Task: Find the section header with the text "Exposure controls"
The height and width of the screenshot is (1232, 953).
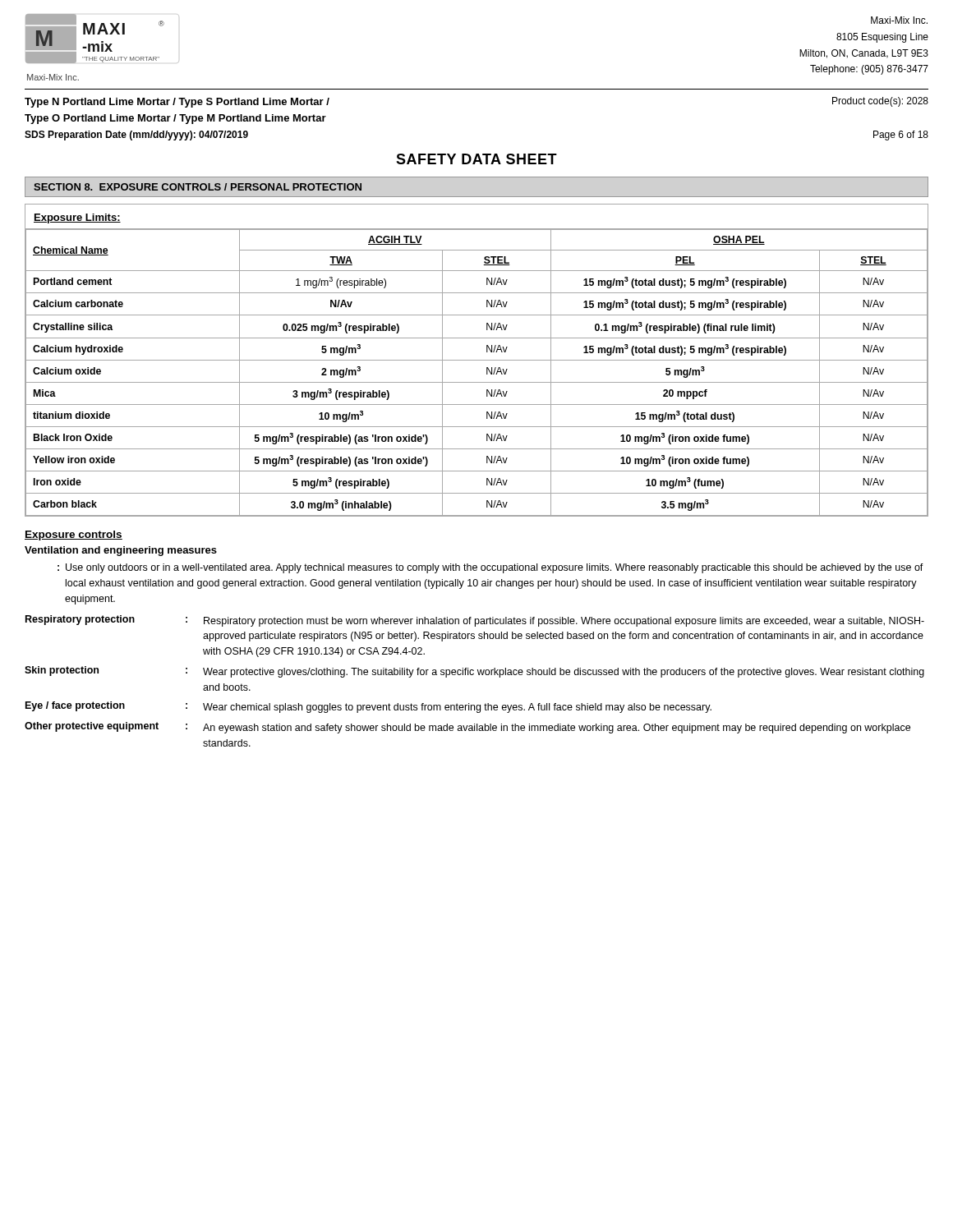Action: tap(73, 535)
